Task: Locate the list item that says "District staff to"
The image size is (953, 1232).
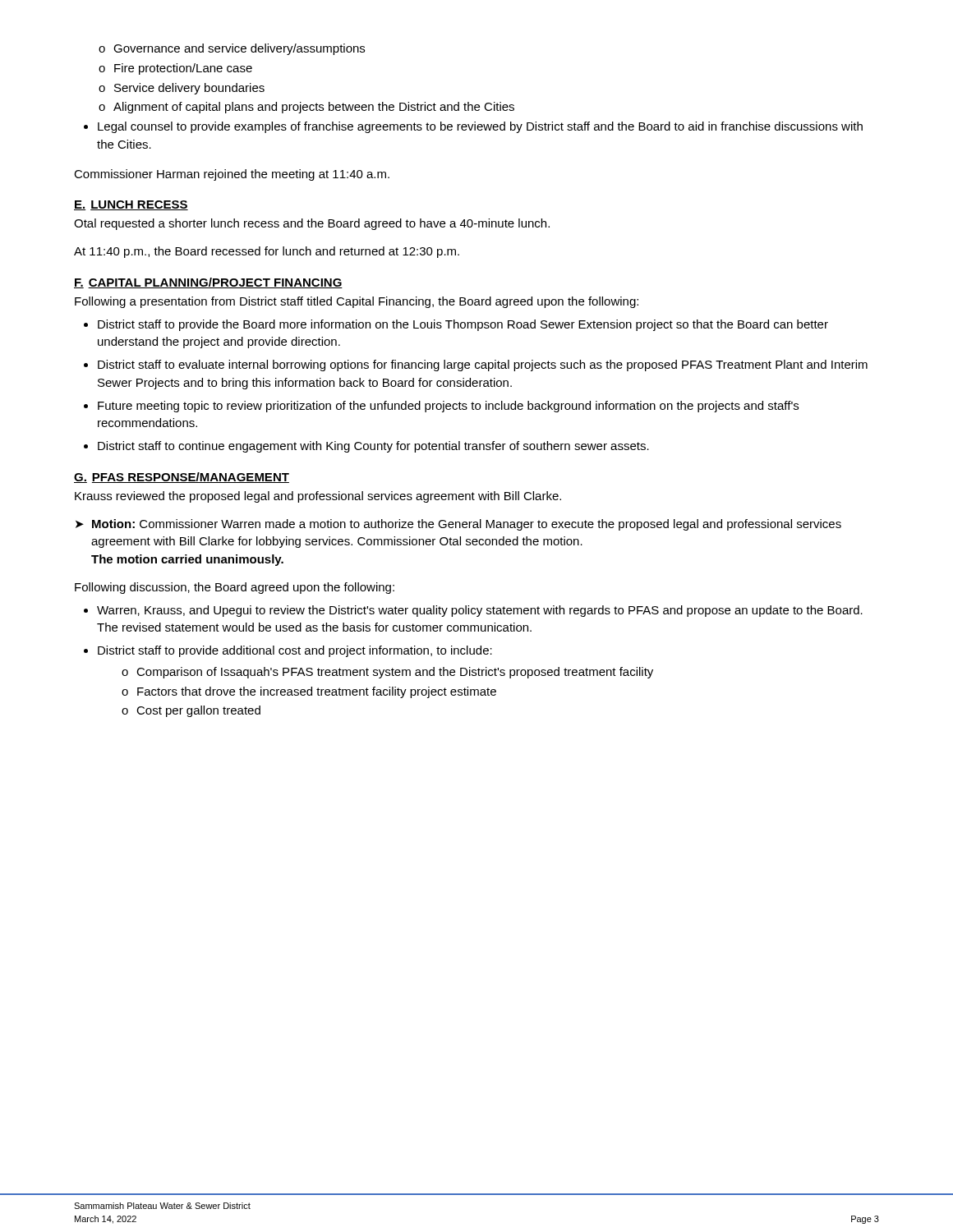Action: coord(476,385)
